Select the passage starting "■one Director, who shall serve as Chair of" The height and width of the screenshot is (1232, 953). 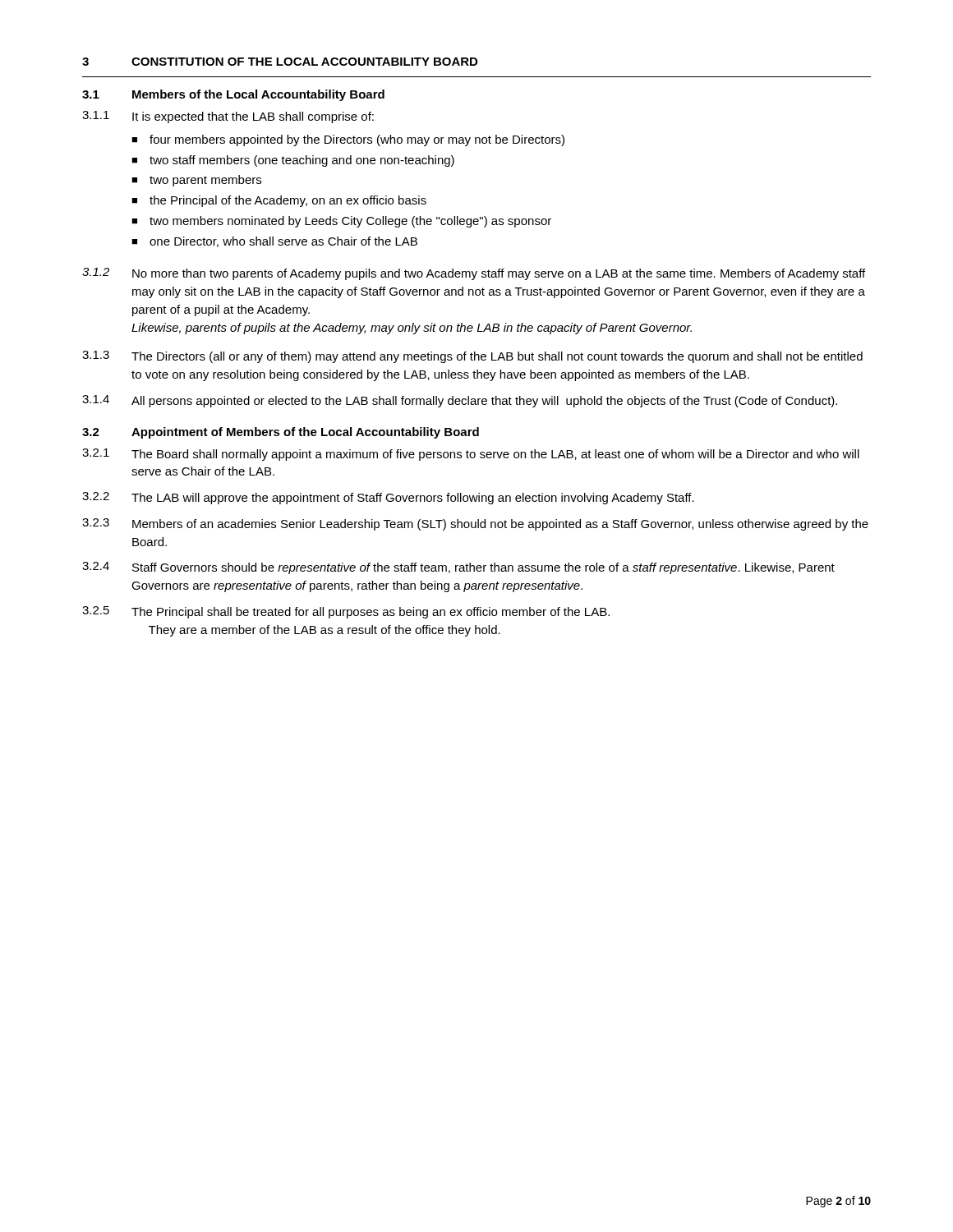coord(348,241)
